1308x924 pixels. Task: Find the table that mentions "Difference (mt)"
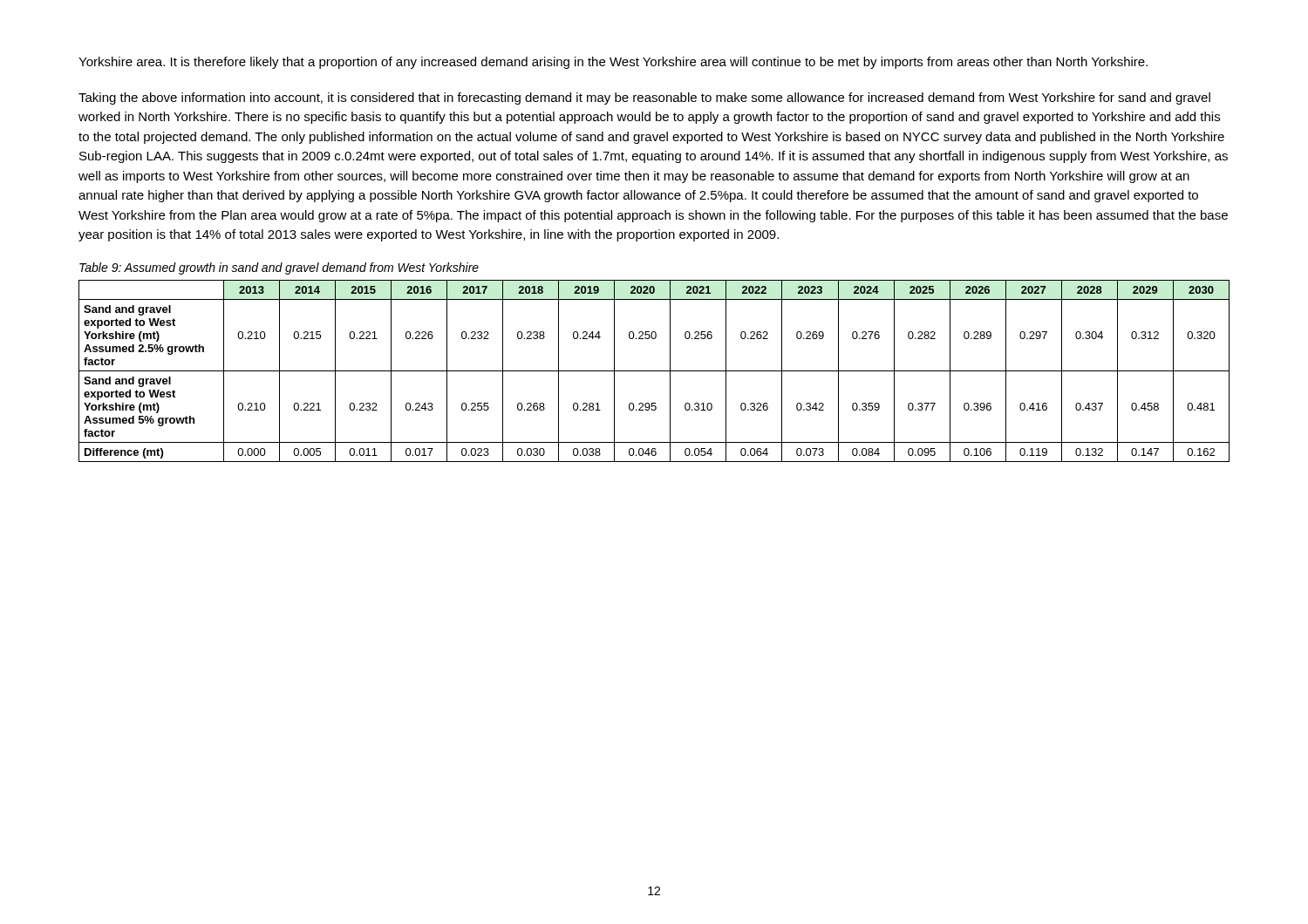654,370
